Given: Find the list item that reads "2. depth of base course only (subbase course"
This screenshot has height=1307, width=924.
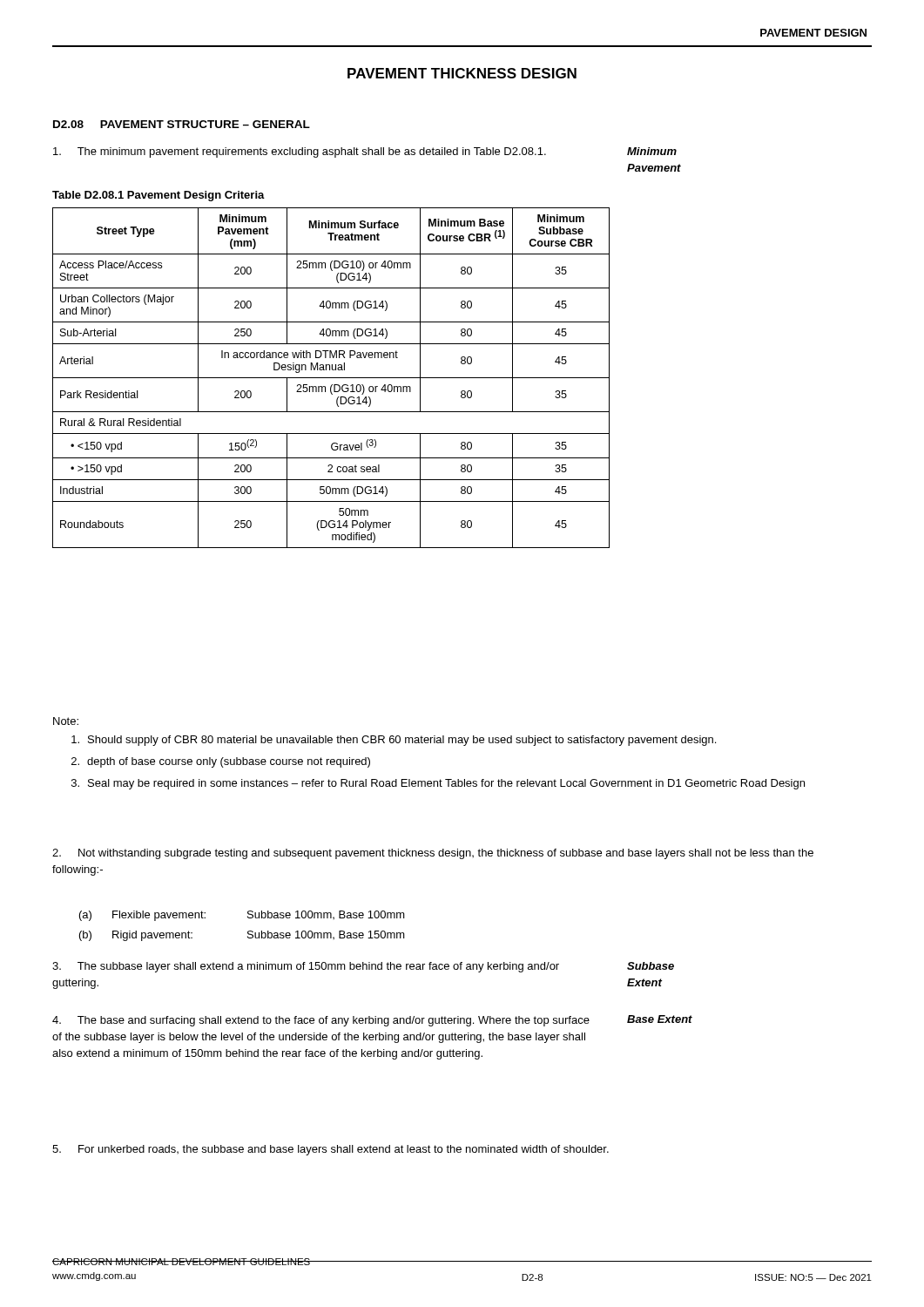Looking at the screenshot, I should pyautogui.click(x=212, y=762).
